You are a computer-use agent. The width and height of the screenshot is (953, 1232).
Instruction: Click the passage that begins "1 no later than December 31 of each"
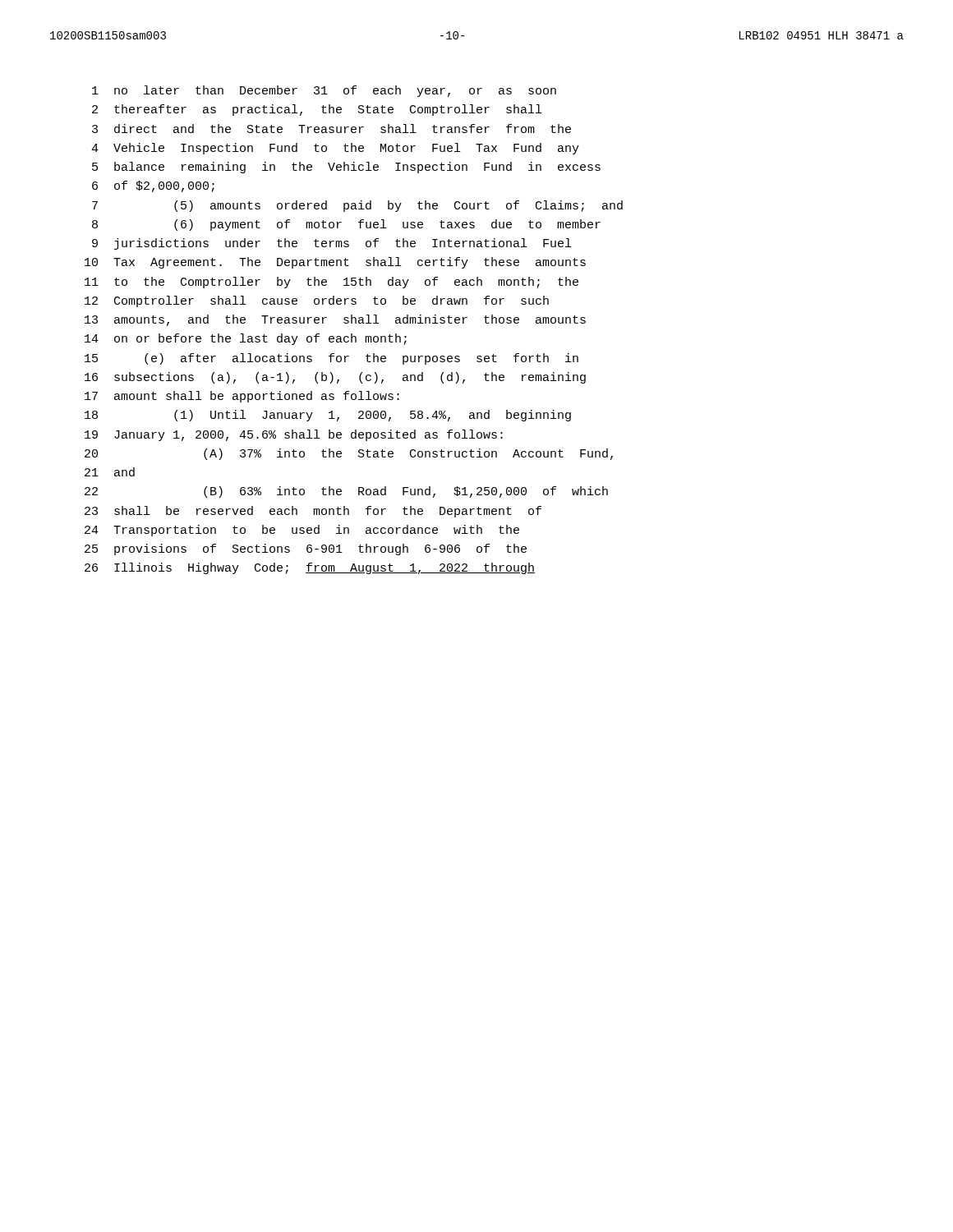476,330
